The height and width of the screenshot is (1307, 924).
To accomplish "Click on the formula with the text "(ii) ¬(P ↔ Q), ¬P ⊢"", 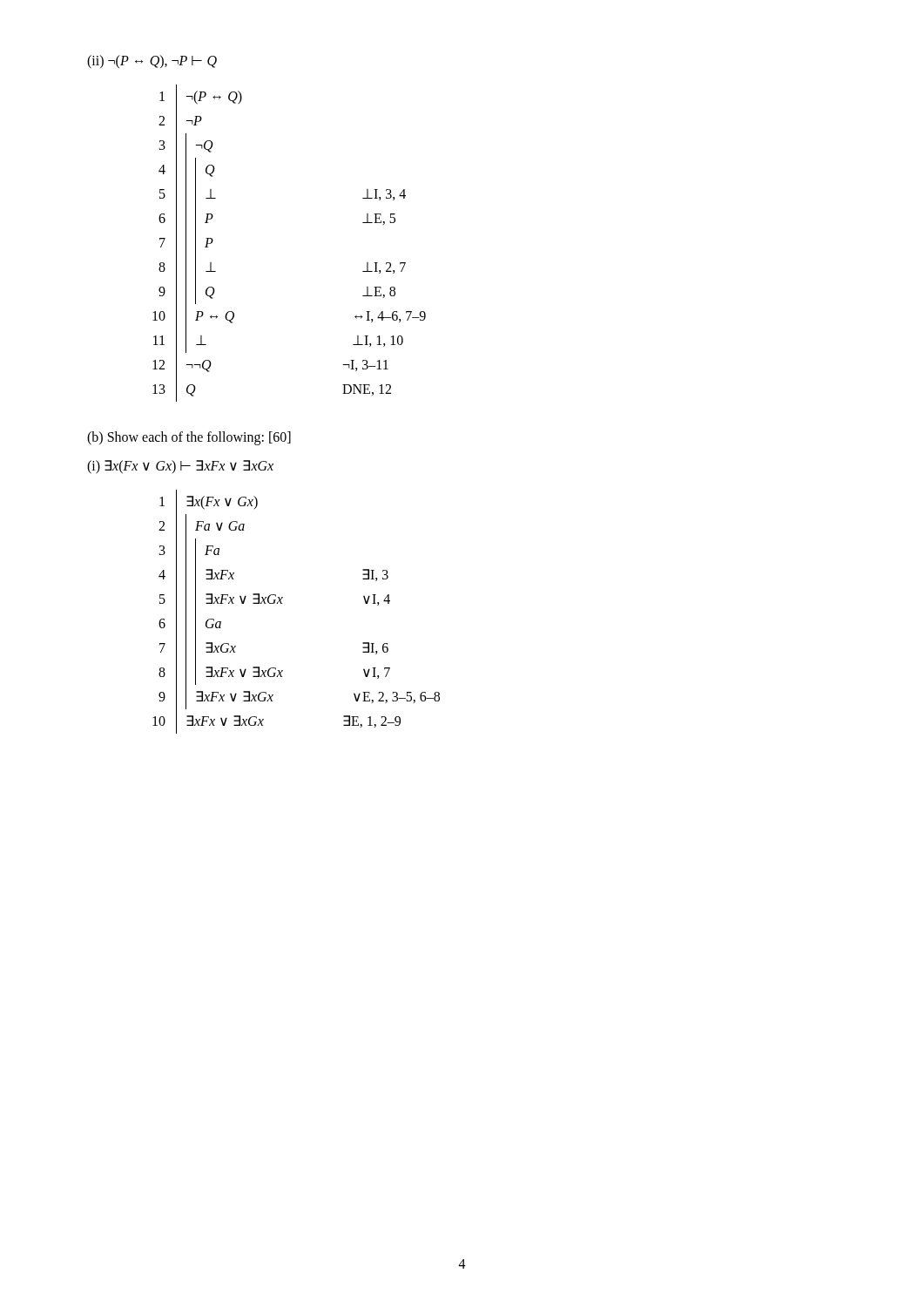I will pyautogui.click(x=152, y=61).
